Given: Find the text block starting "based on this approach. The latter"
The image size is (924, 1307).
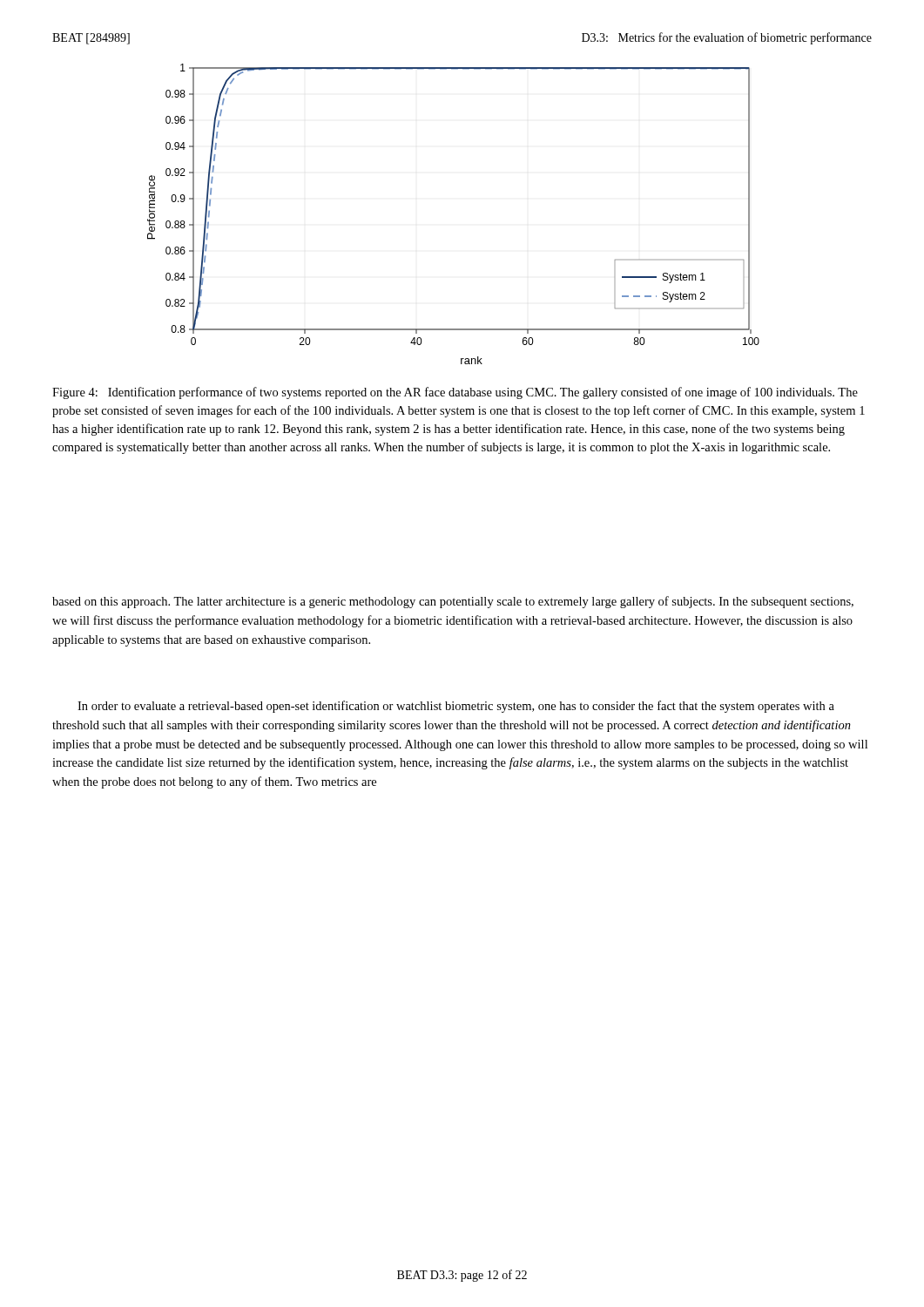Looking at the screenshot, I should click(462, 621).
